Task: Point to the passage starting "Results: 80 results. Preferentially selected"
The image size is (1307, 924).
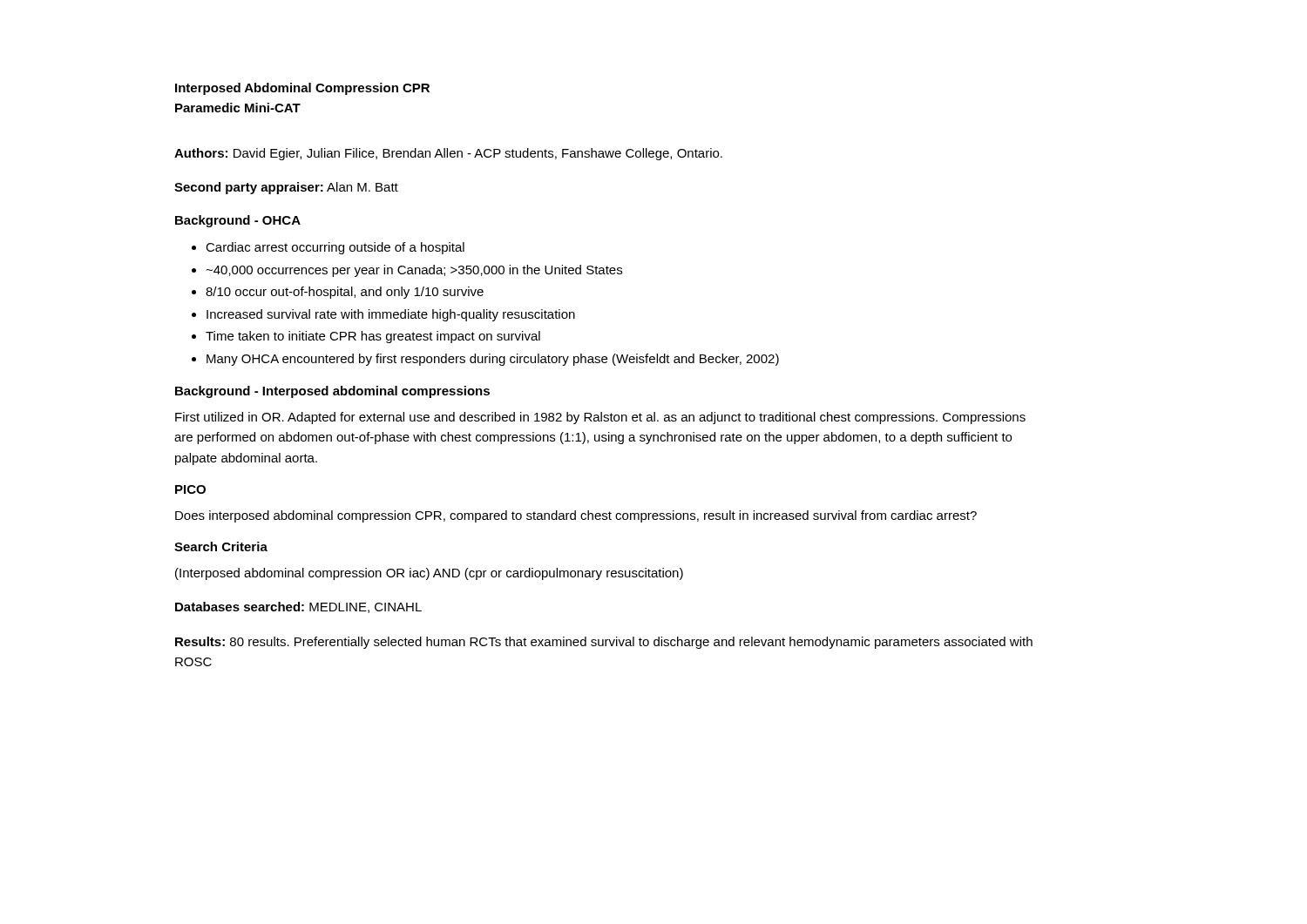Action: point(604,651)
